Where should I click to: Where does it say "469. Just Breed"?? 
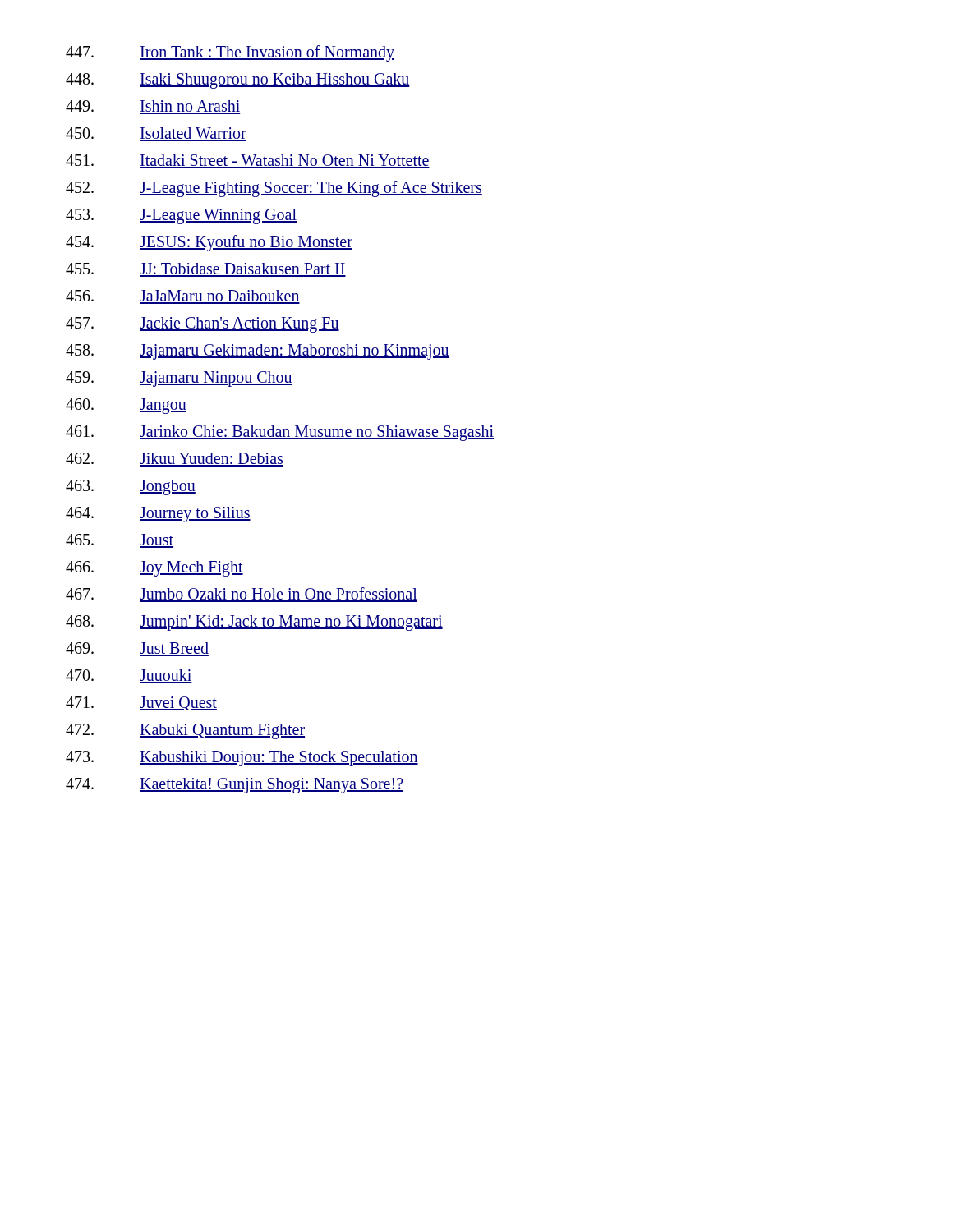point(137,648)
